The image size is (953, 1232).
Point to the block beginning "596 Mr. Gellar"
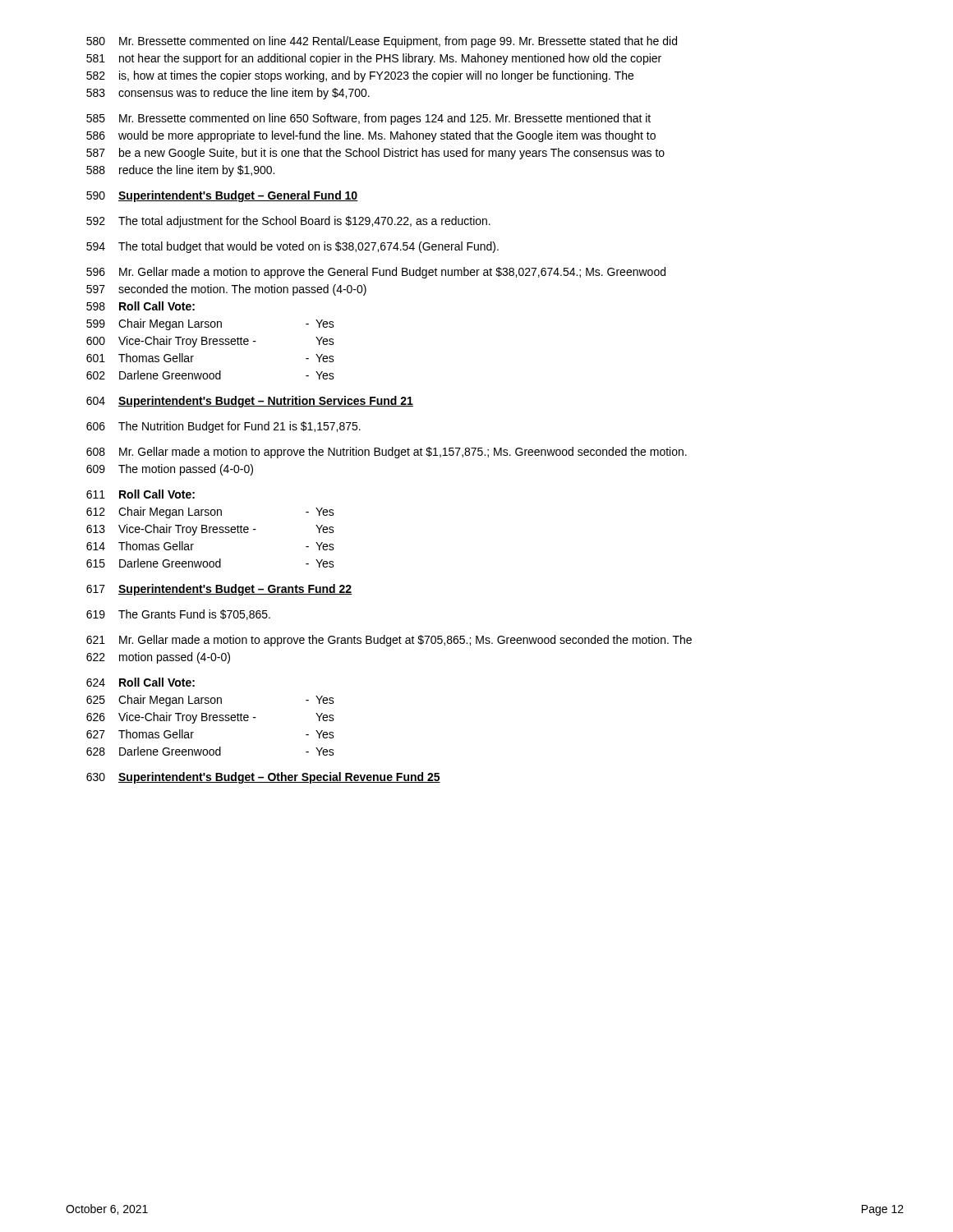[x=485, y=272]
